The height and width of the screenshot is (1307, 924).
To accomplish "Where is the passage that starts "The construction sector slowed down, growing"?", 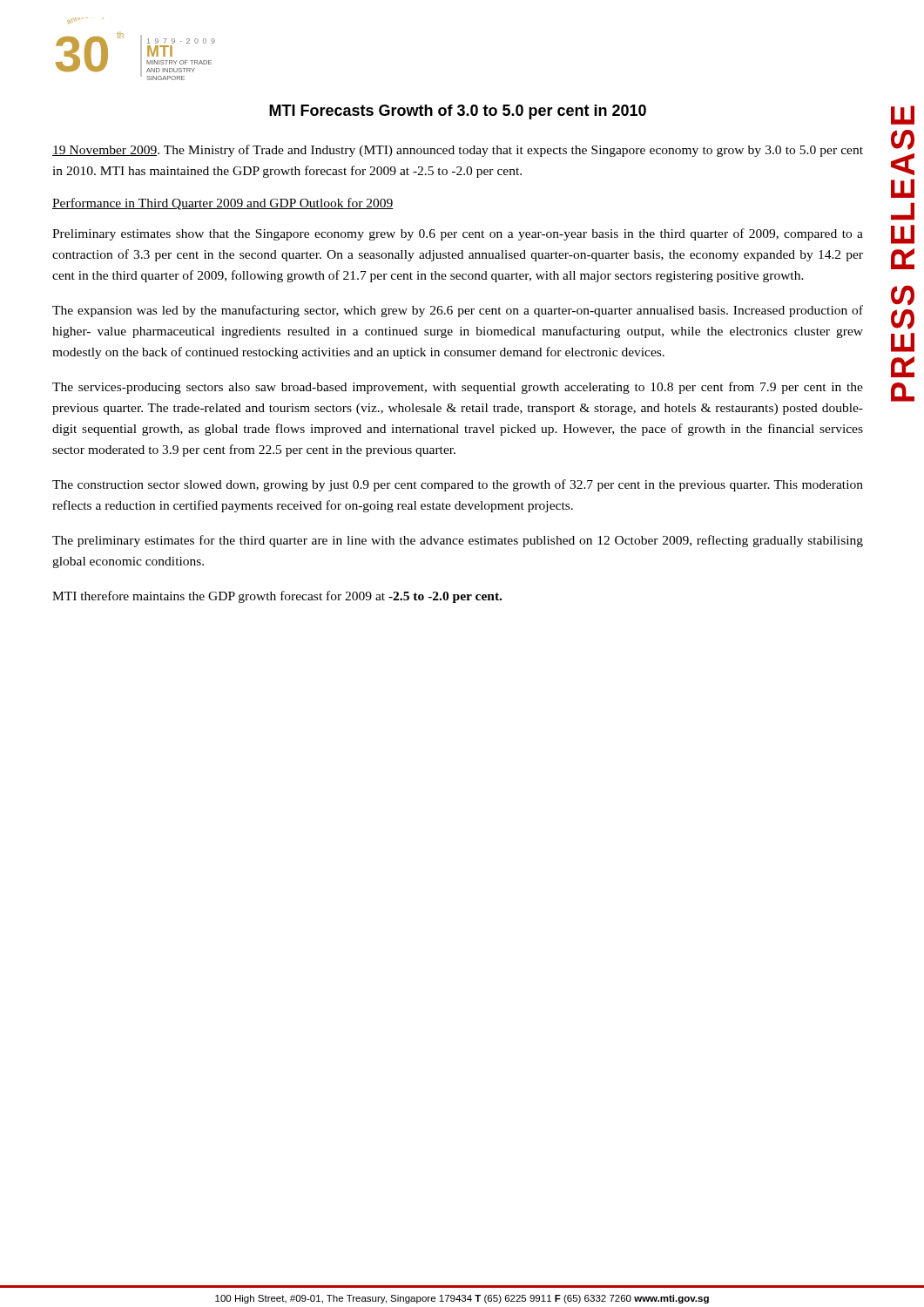I will pyautogui.click(x=458, y=495).
